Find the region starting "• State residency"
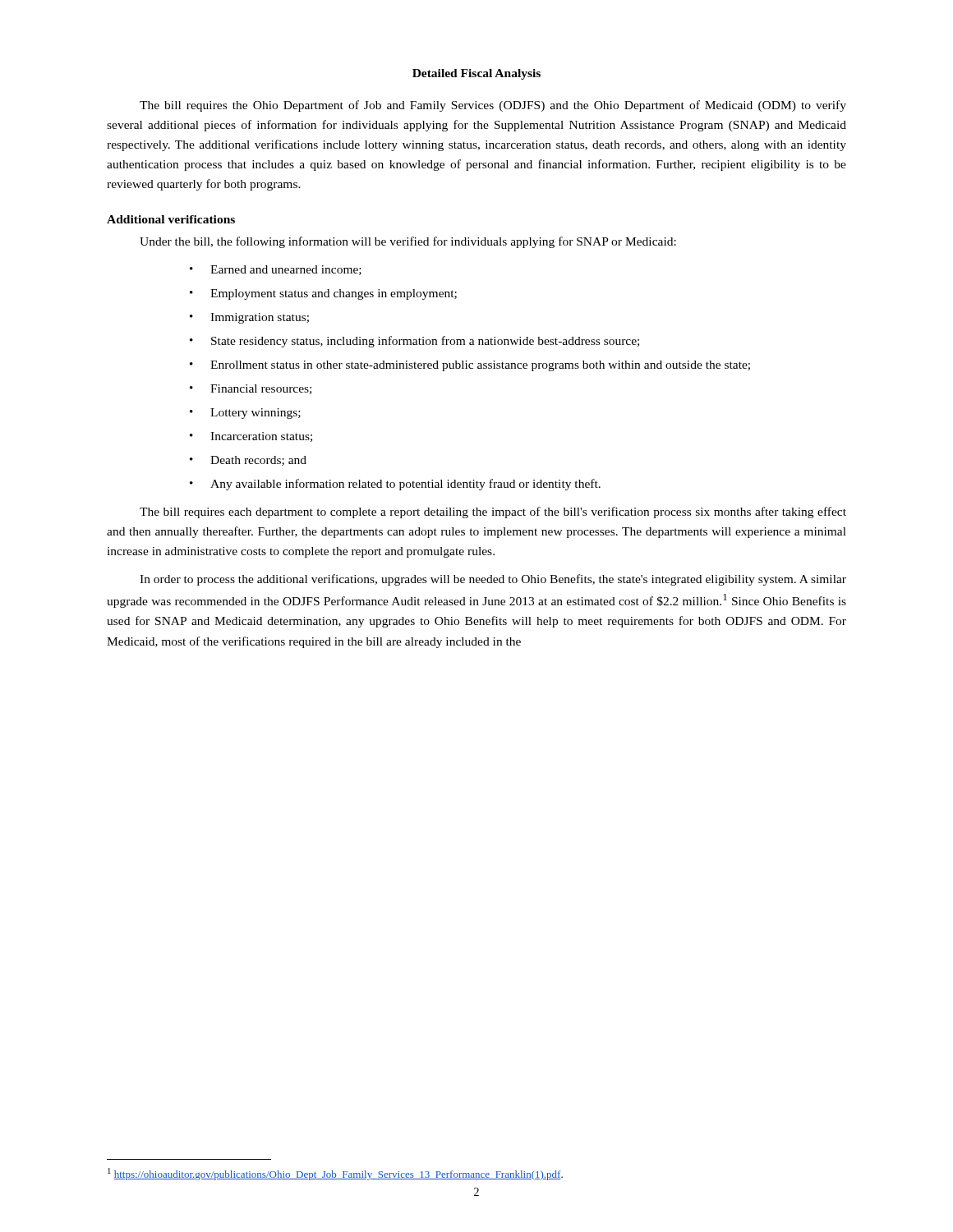This screenshot has height=1232, width=953. [x=518, y=341]
